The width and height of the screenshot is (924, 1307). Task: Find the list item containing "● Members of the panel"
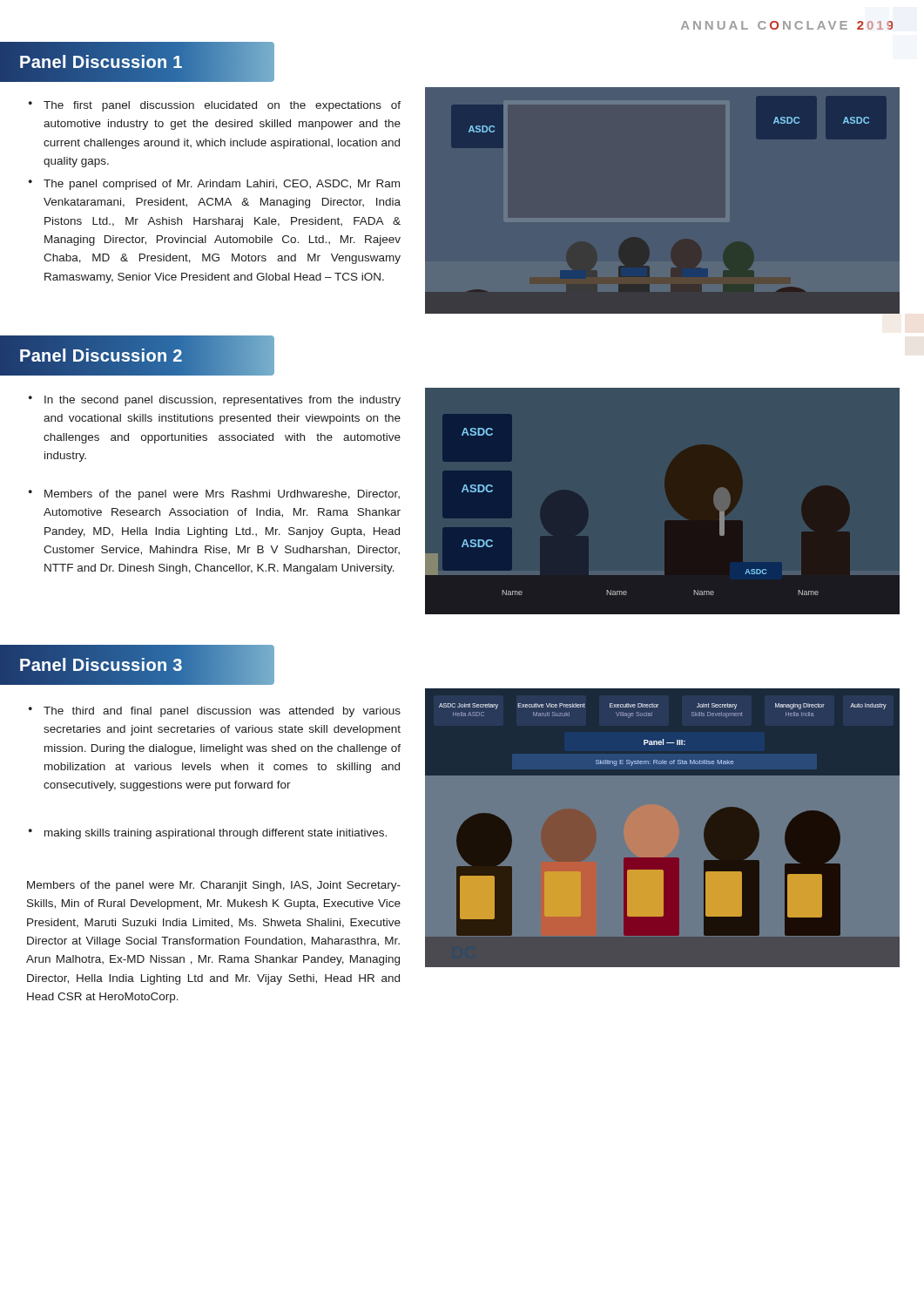tap(214, 530)
